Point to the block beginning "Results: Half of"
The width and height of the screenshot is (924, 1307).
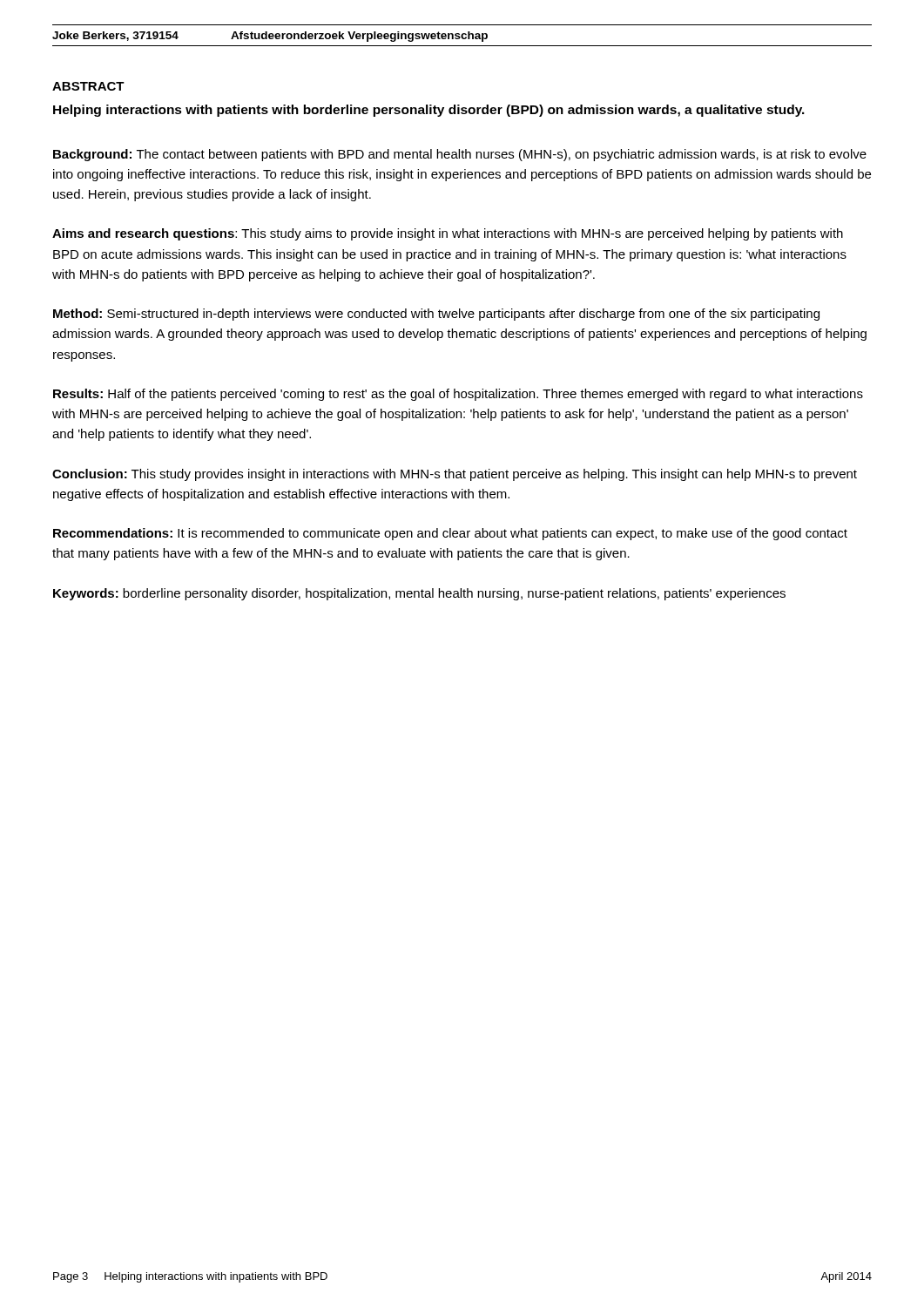458,414
